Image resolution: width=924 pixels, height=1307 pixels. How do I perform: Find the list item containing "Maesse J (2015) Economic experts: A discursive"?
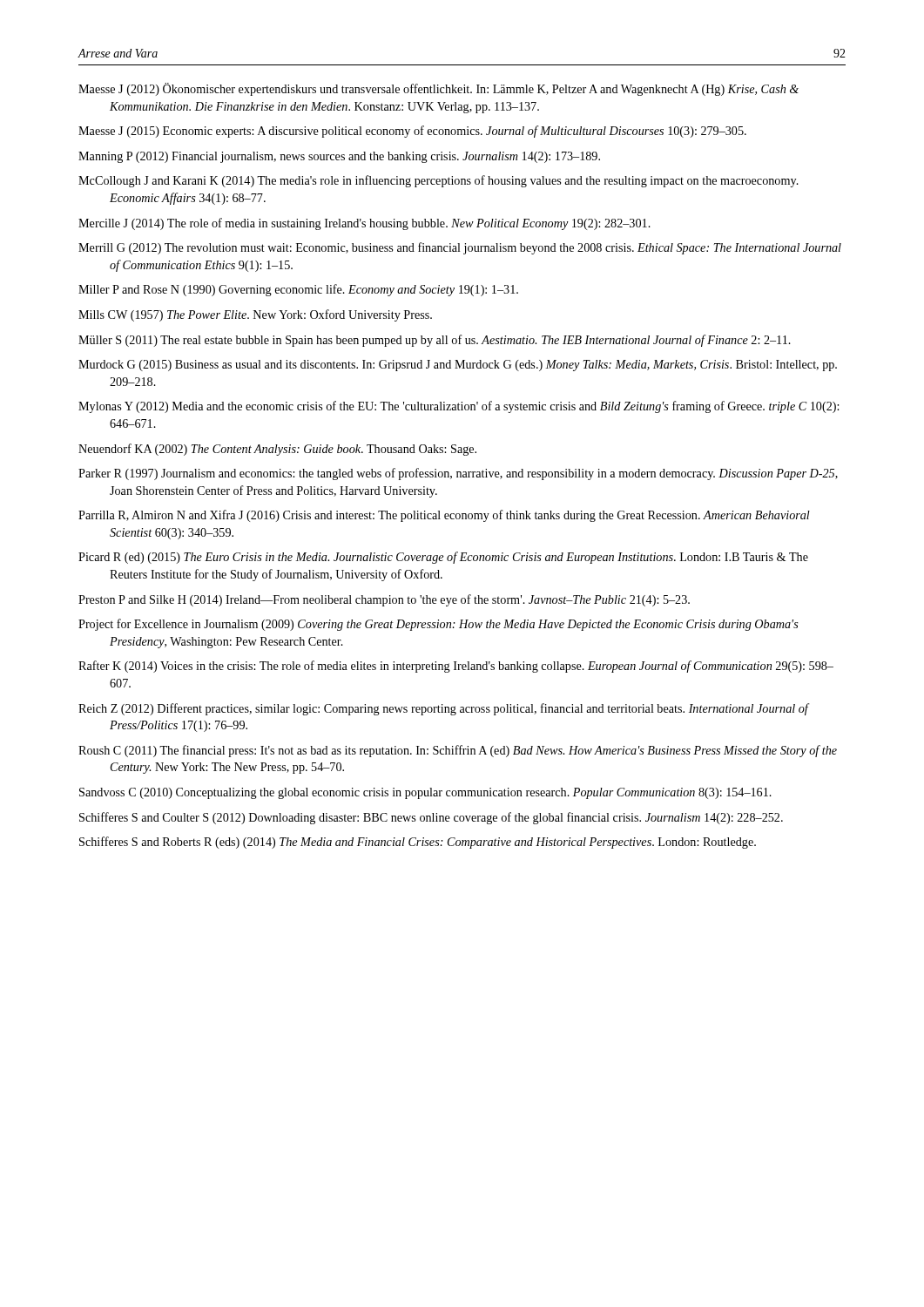(x=462, y=132)
